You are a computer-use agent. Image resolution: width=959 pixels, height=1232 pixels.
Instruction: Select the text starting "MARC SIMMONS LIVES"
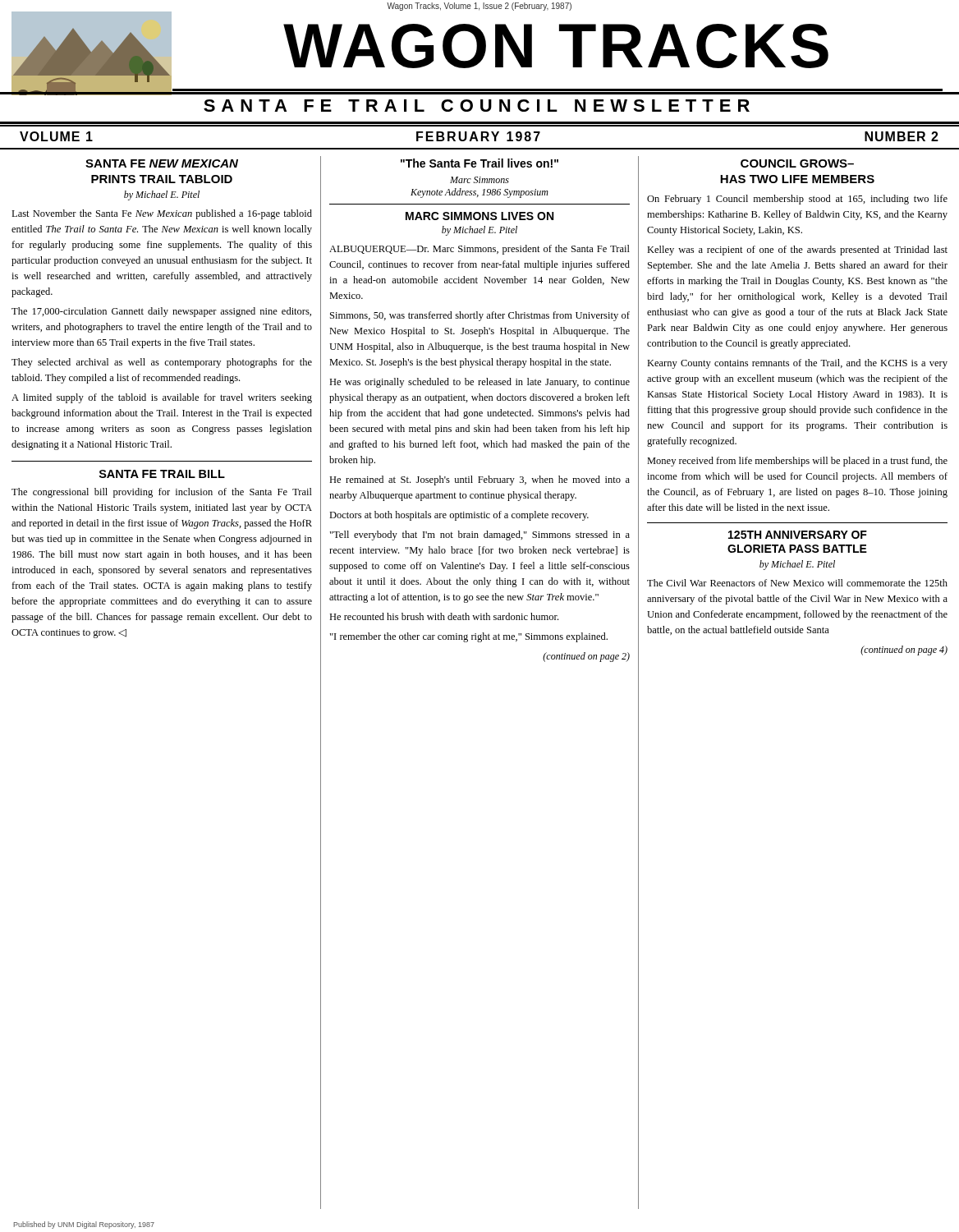click(x=480, y=216)
